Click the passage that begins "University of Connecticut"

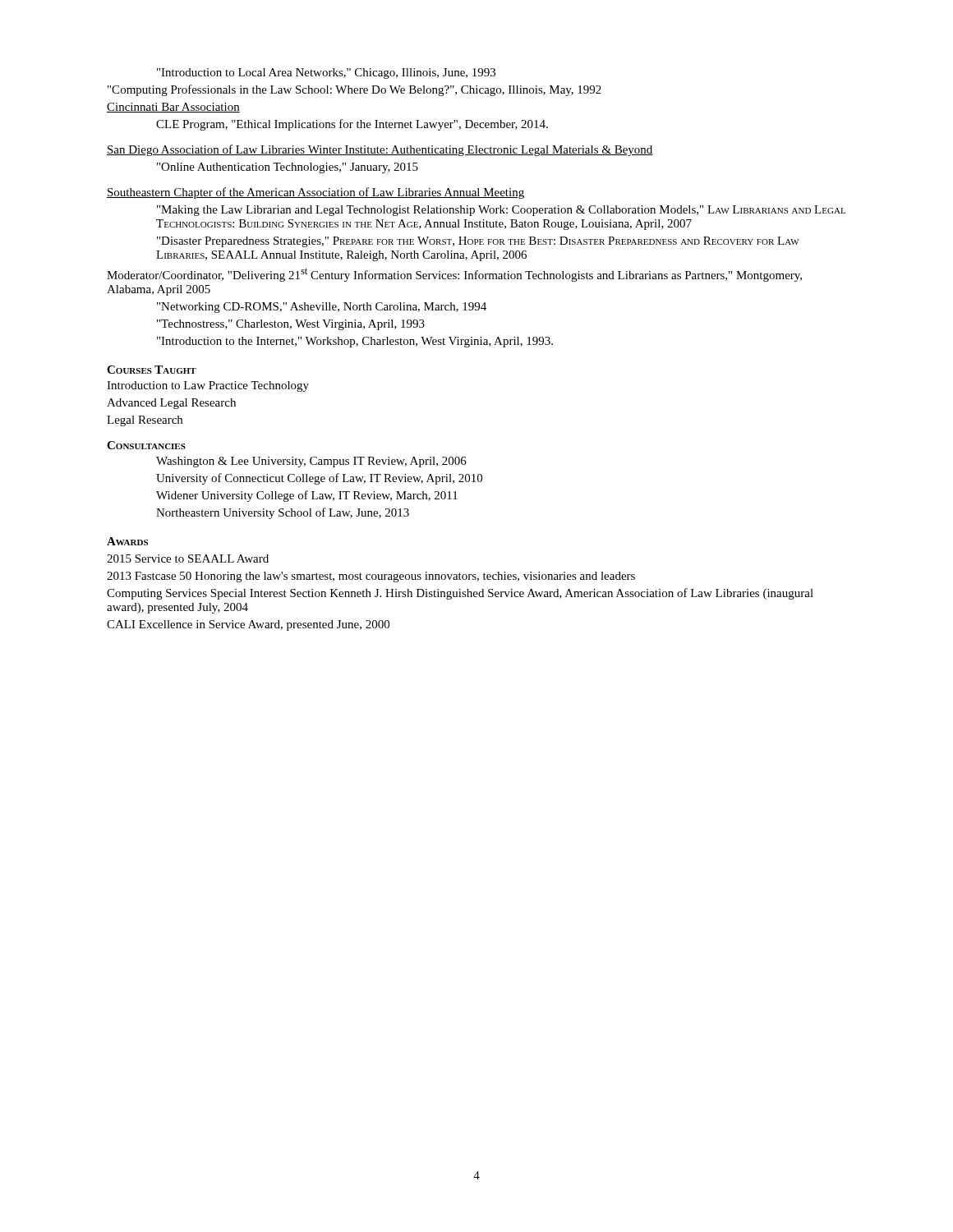[x=319, y=479]
